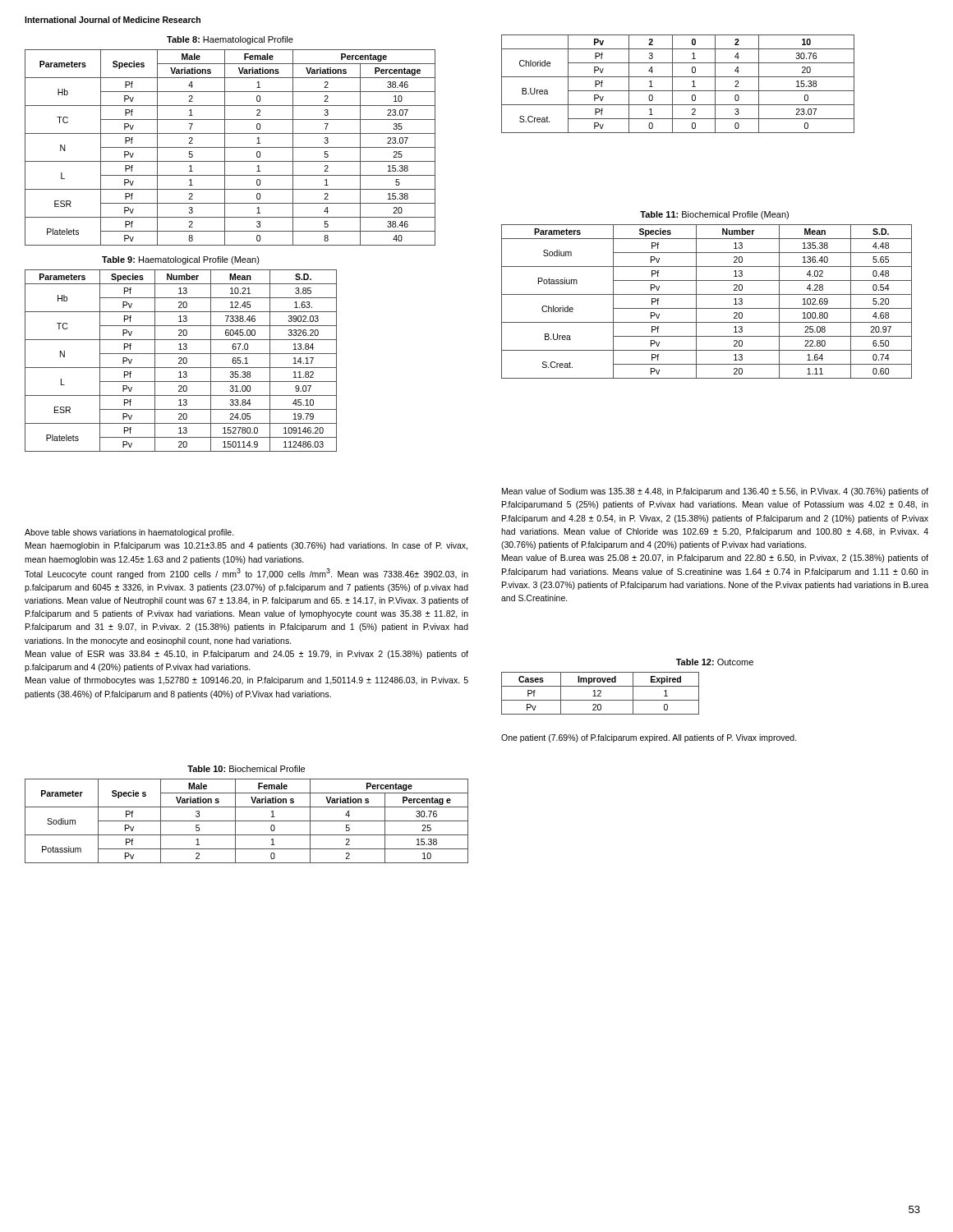Find the caption that says "Table 12: Outcome"
This screenshot has width=953, height=1232.
715,662
